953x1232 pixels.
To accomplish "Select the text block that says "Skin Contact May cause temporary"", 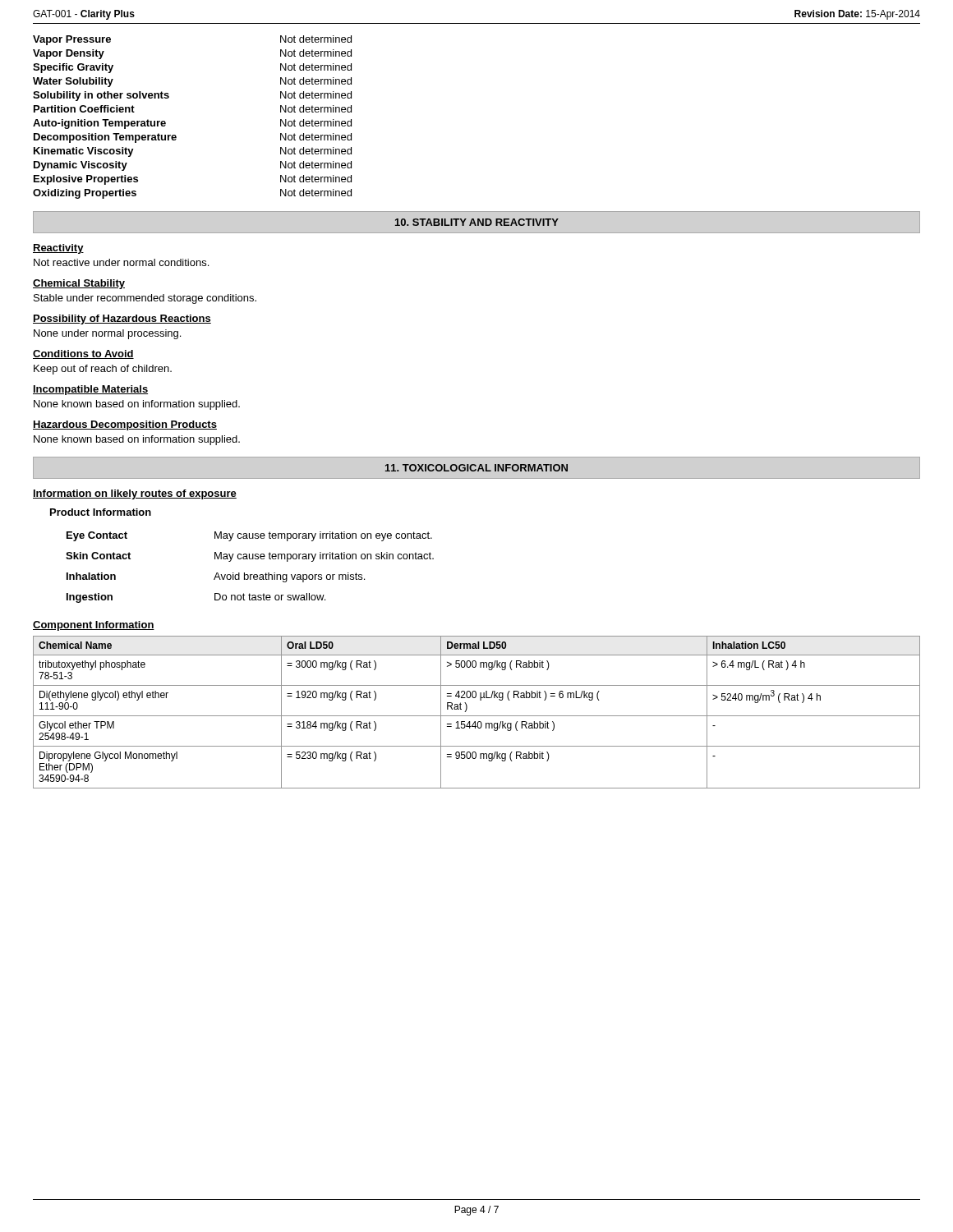I will [258, 556].
